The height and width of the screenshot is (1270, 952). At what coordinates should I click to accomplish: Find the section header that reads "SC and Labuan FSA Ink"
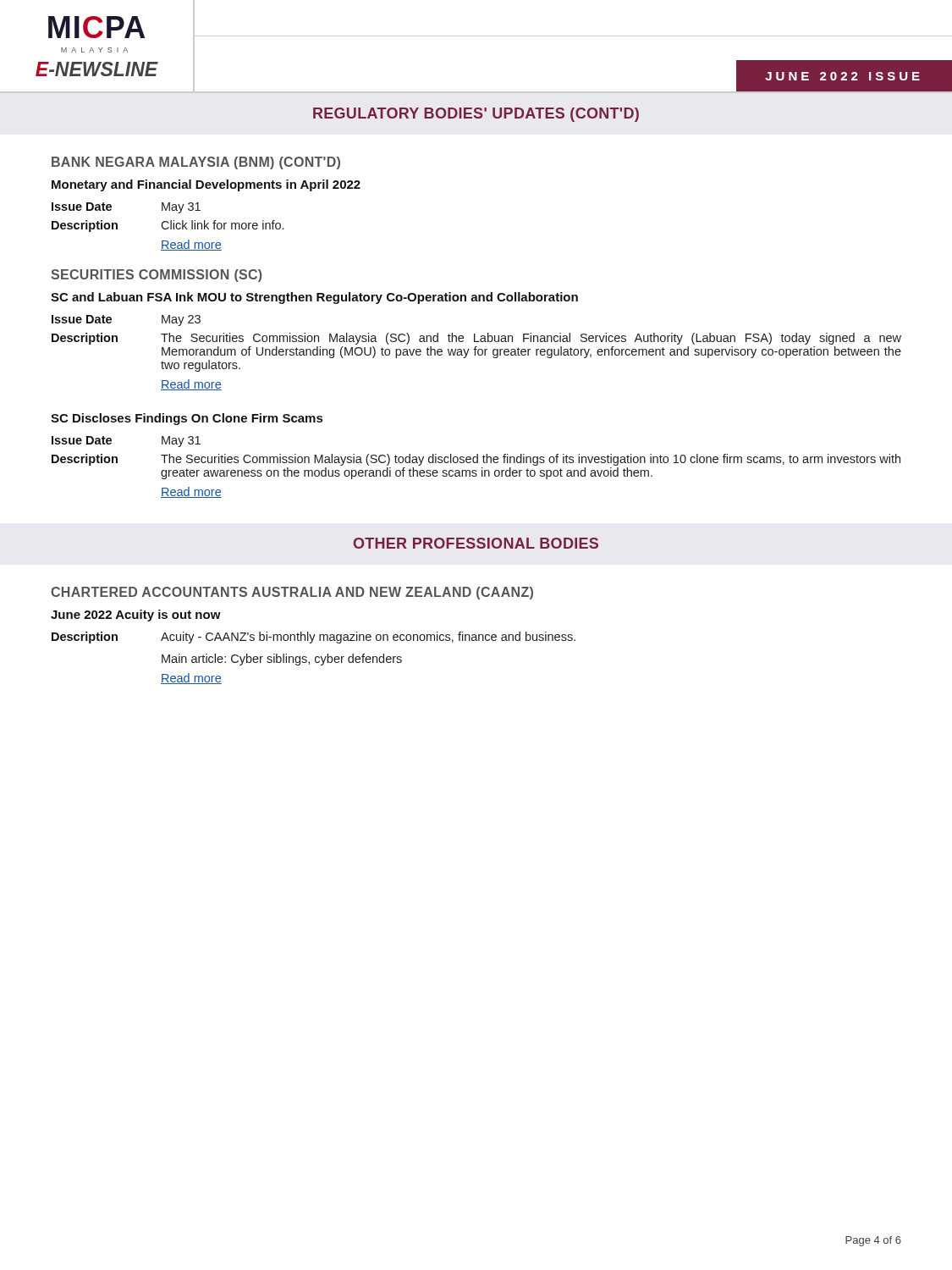coord(315,297)
